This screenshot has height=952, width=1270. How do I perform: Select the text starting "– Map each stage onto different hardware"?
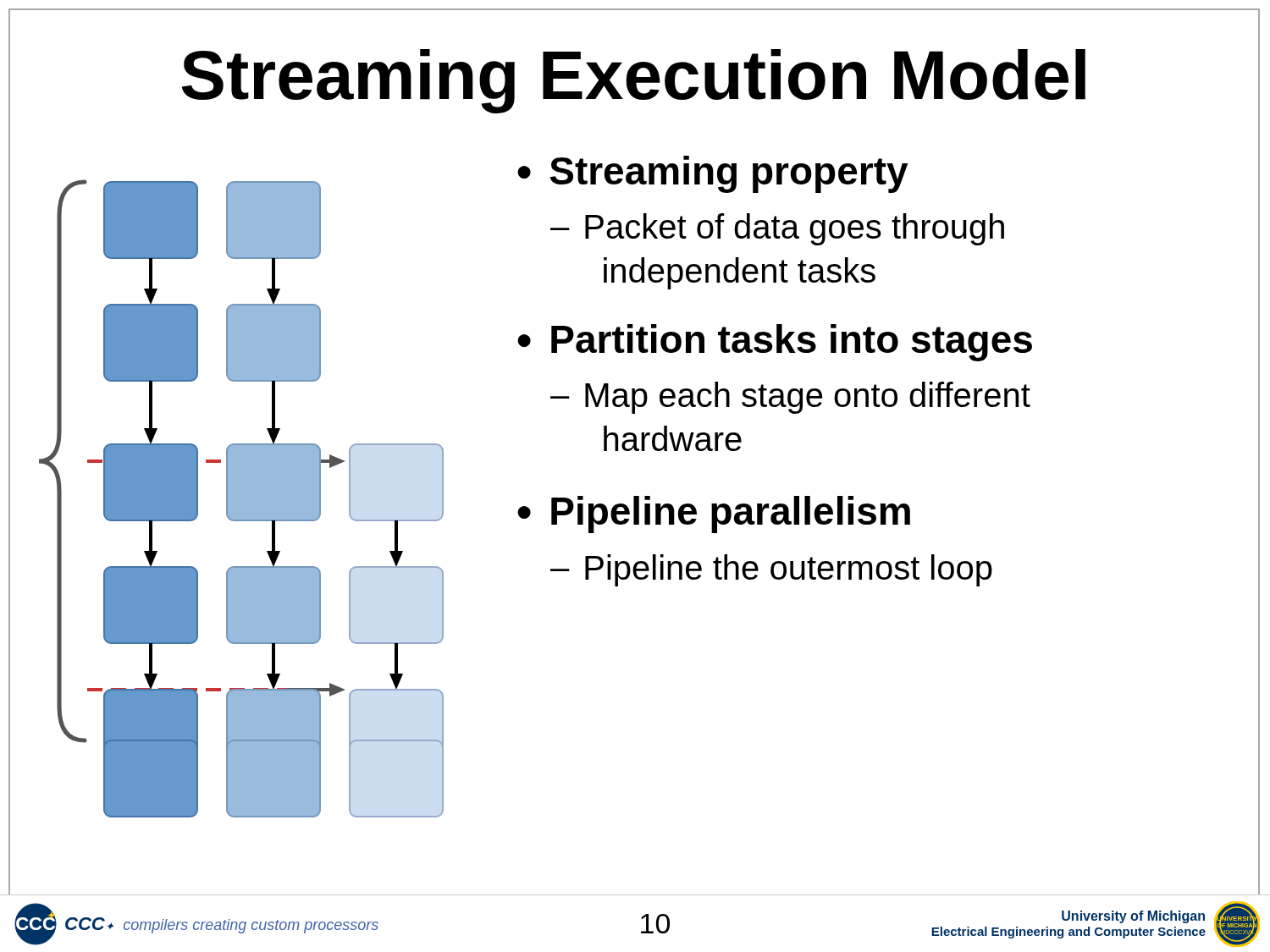coord(790,417)
